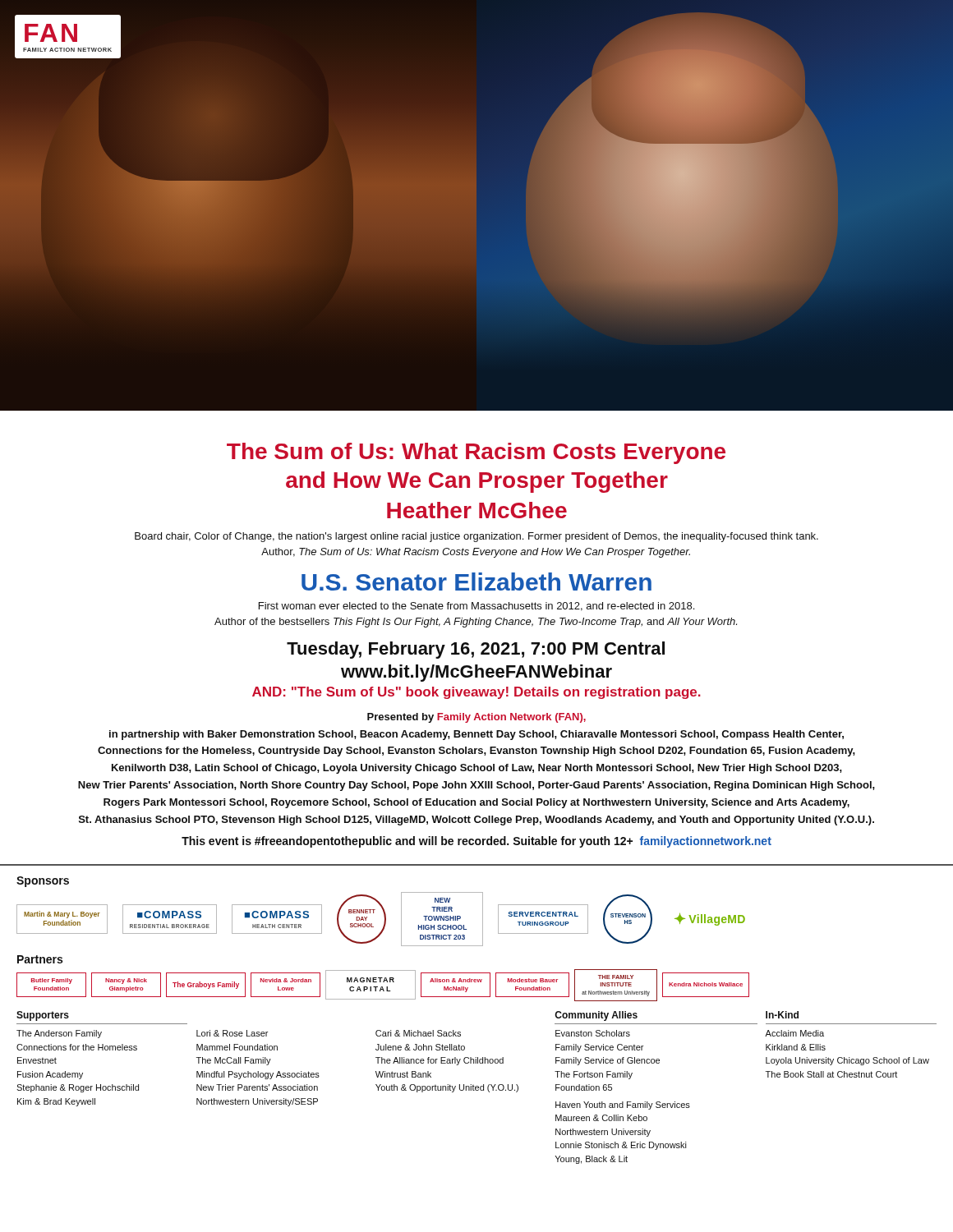Point to the block beginning "Board chair, Color of Change, the nation's"

click(476, 544)
